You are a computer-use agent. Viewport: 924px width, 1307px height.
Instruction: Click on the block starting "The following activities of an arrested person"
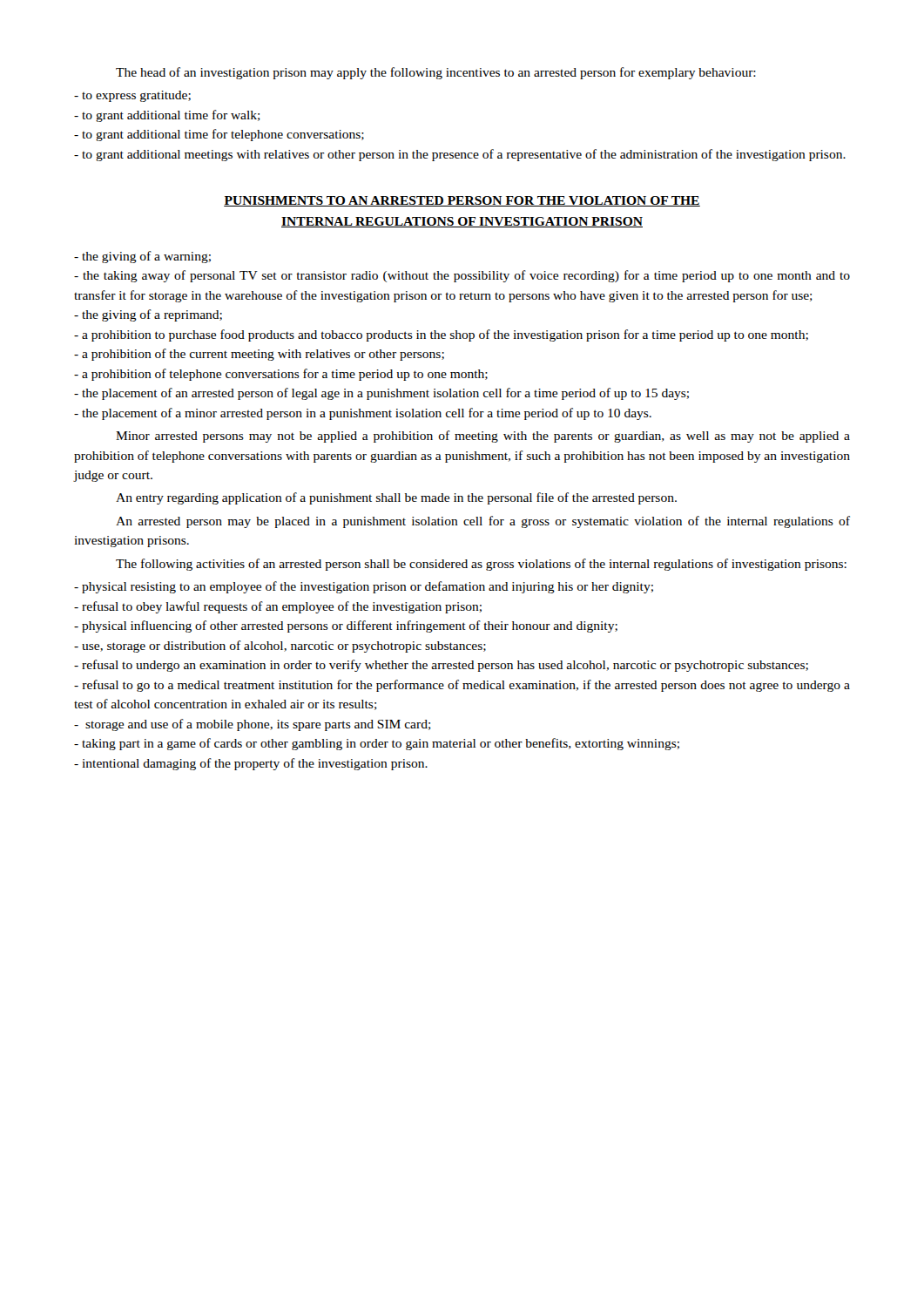point(462,564)
